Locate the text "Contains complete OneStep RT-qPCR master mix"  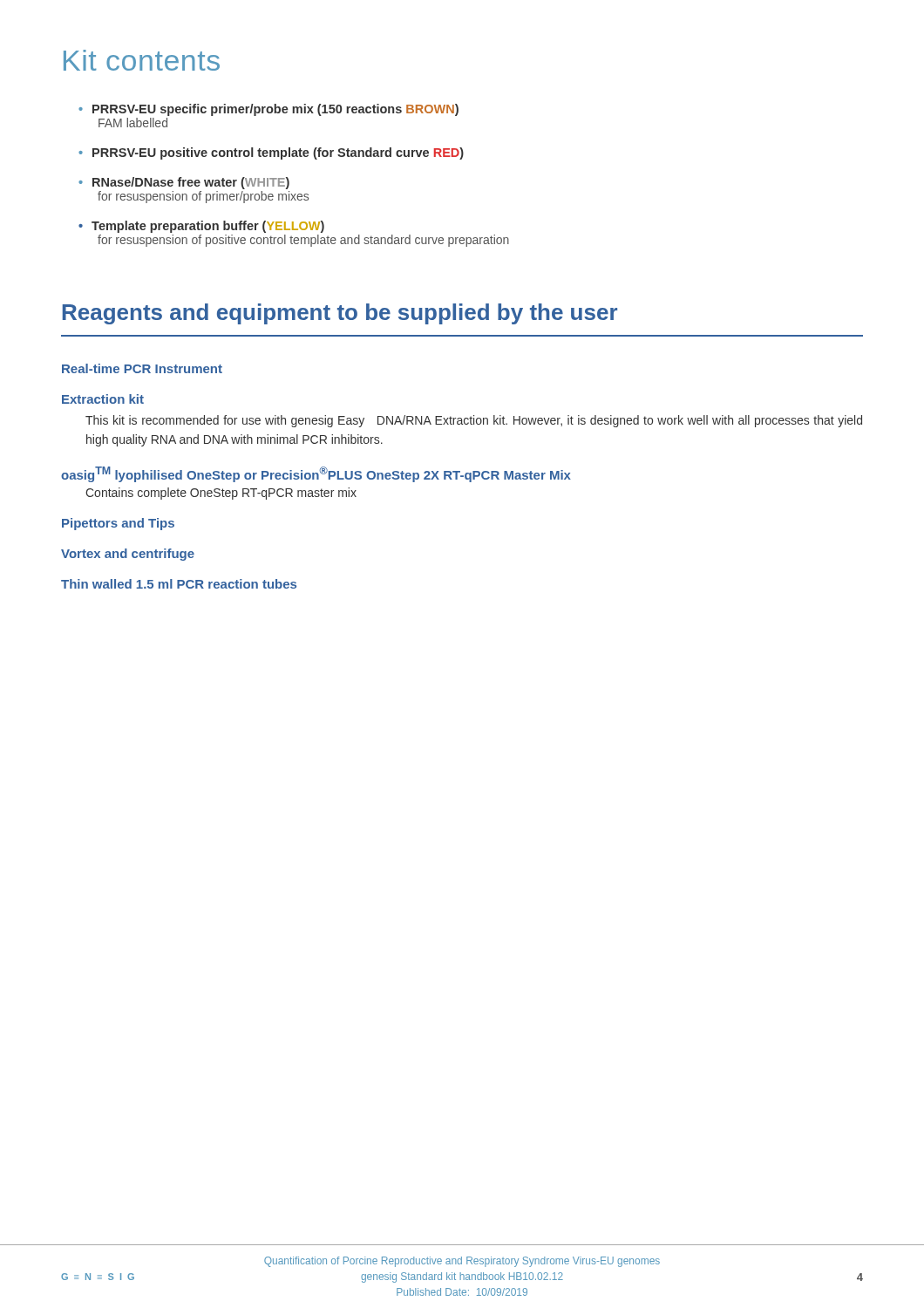[221, 494]
